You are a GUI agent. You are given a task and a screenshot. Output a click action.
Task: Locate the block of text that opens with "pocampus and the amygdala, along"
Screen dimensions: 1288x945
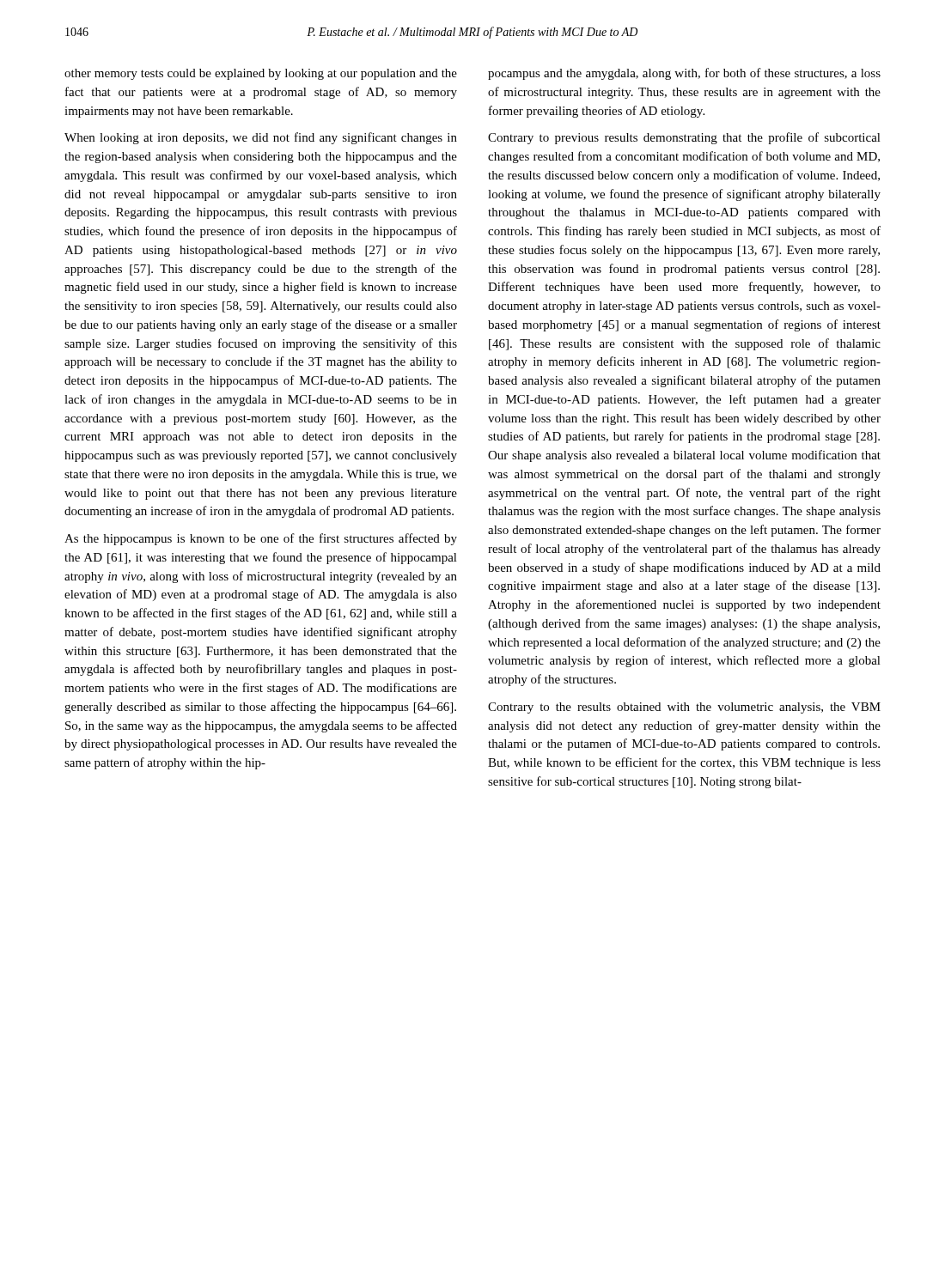684,428
